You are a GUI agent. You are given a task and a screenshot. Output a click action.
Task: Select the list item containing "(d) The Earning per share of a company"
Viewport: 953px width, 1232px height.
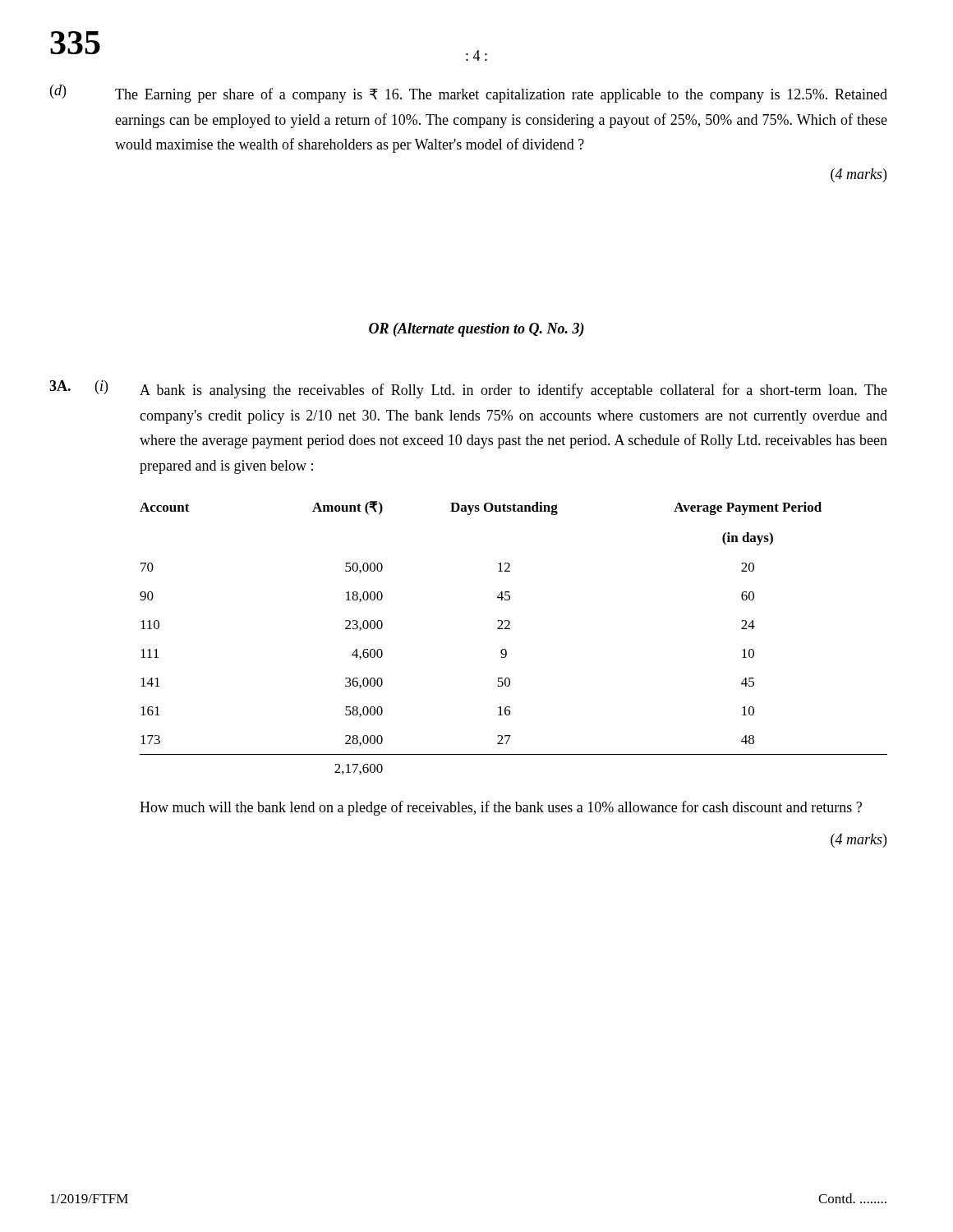(x=468, y=133)
